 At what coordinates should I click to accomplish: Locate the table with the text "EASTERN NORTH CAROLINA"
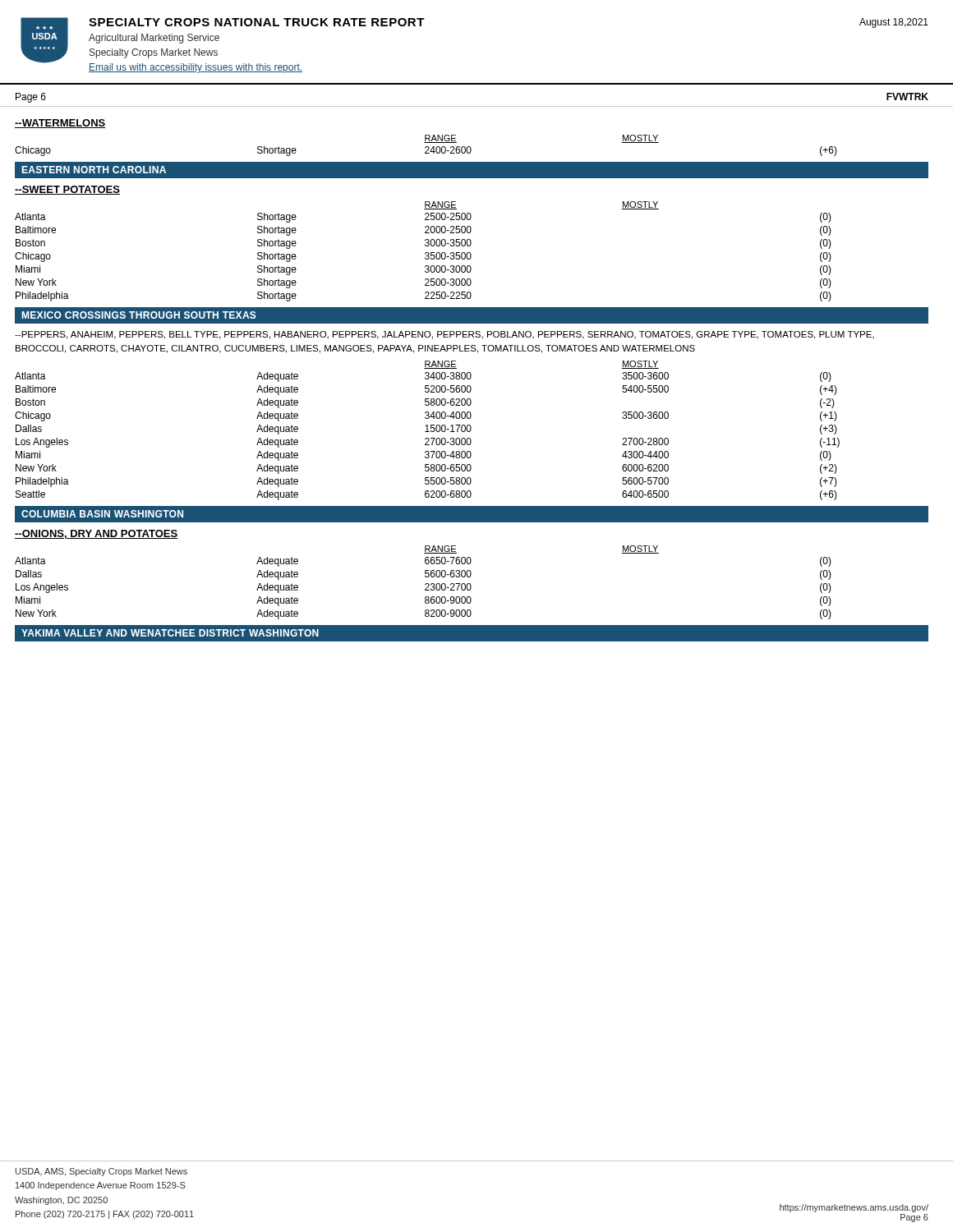tap(472, 170)
